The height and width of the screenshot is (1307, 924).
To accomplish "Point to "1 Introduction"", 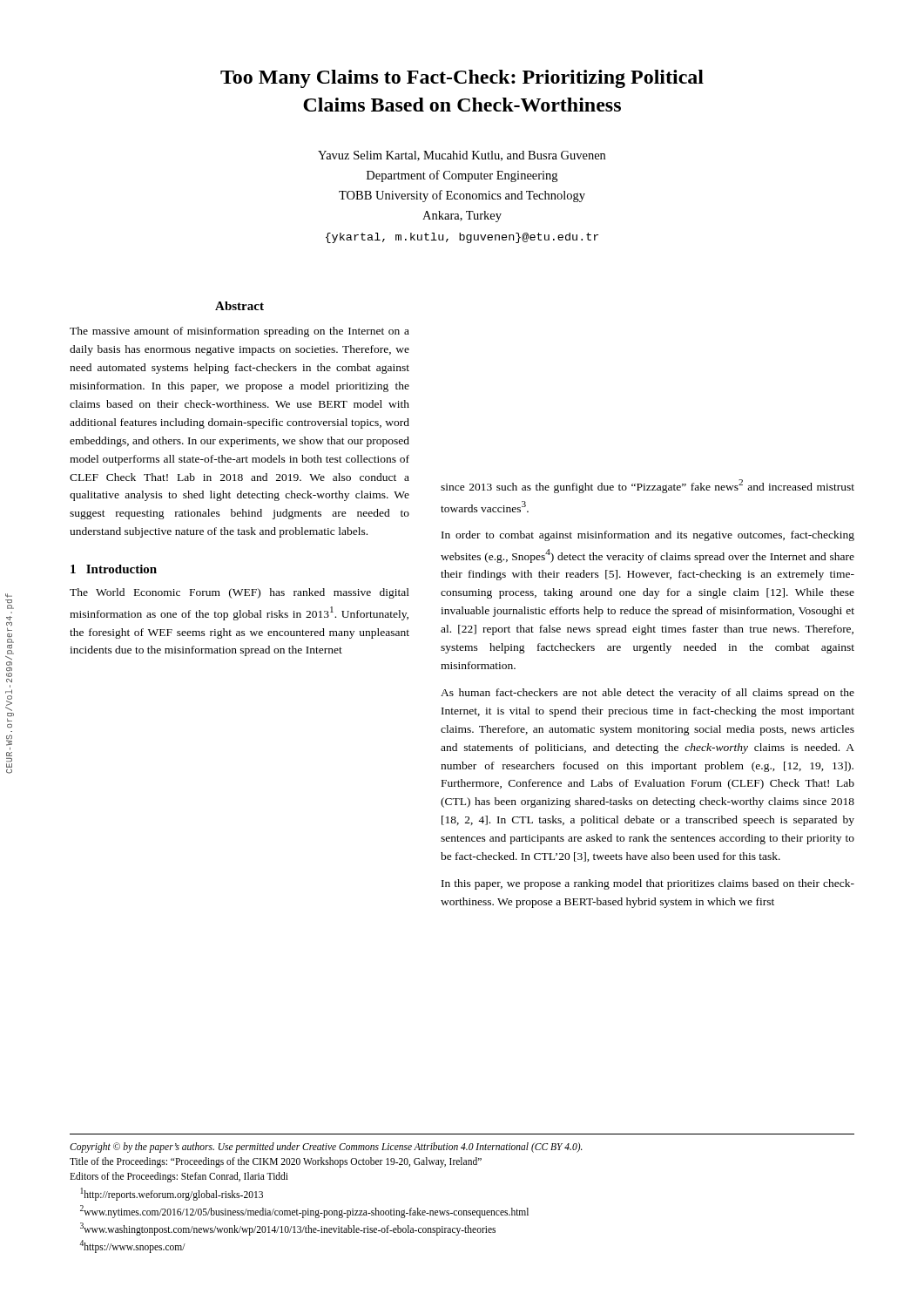I will click(113, 569).
